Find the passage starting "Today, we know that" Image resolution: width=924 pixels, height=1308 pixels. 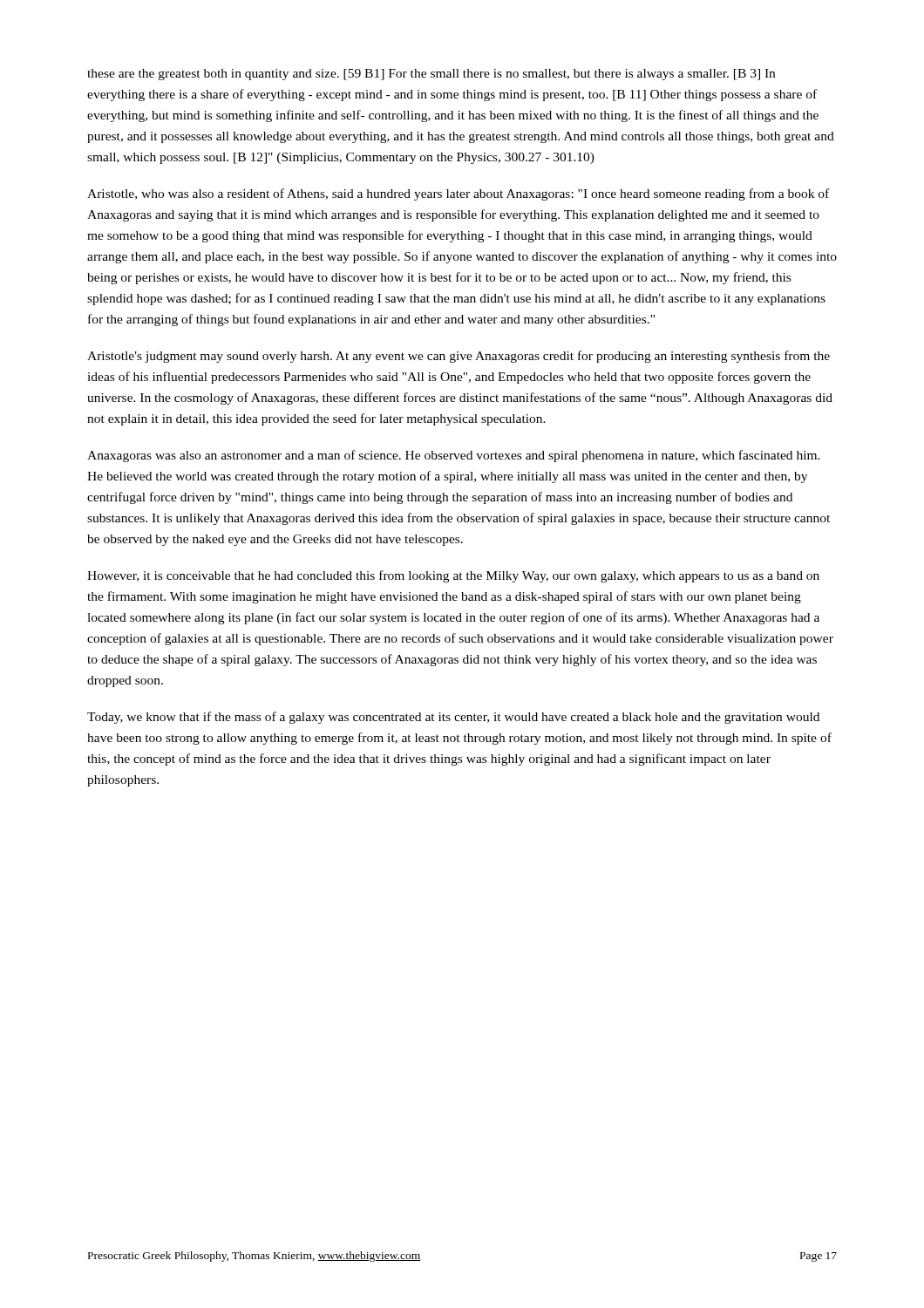point(459,748)
